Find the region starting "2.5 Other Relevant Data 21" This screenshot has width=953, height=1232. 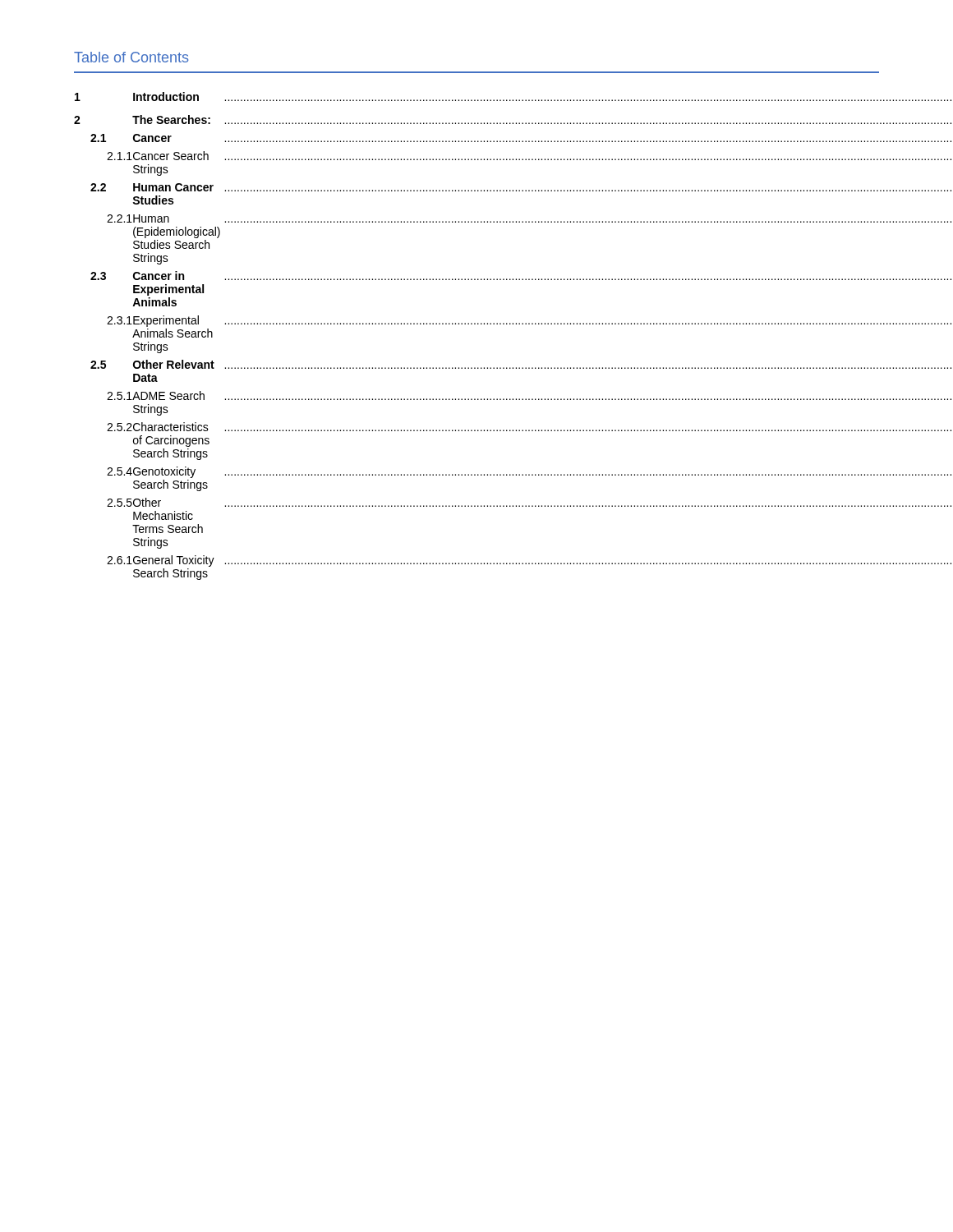[513, 371]
